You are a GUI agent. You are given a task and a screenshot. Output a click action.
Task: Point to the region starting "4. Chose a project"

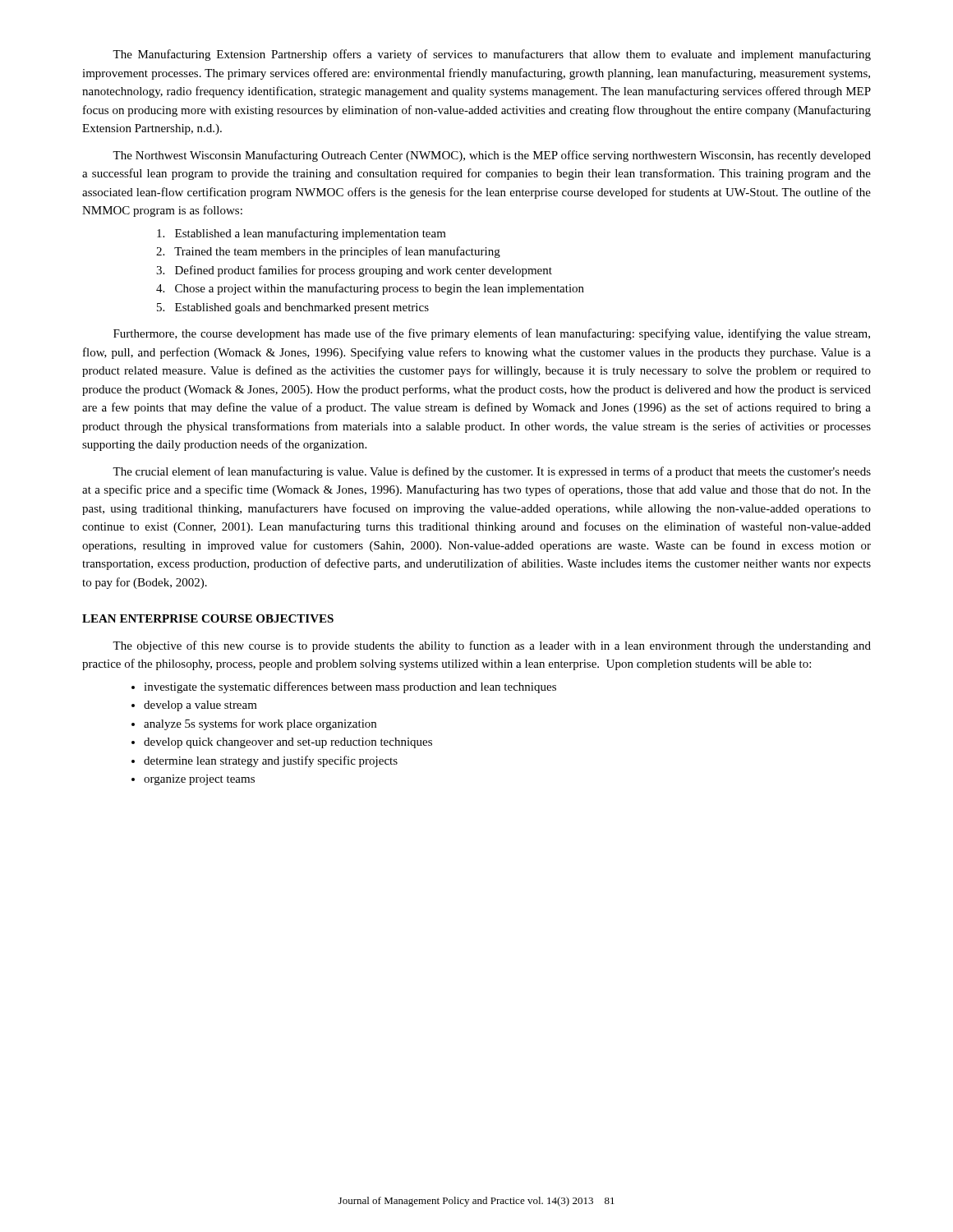click(x=370, y=288)
